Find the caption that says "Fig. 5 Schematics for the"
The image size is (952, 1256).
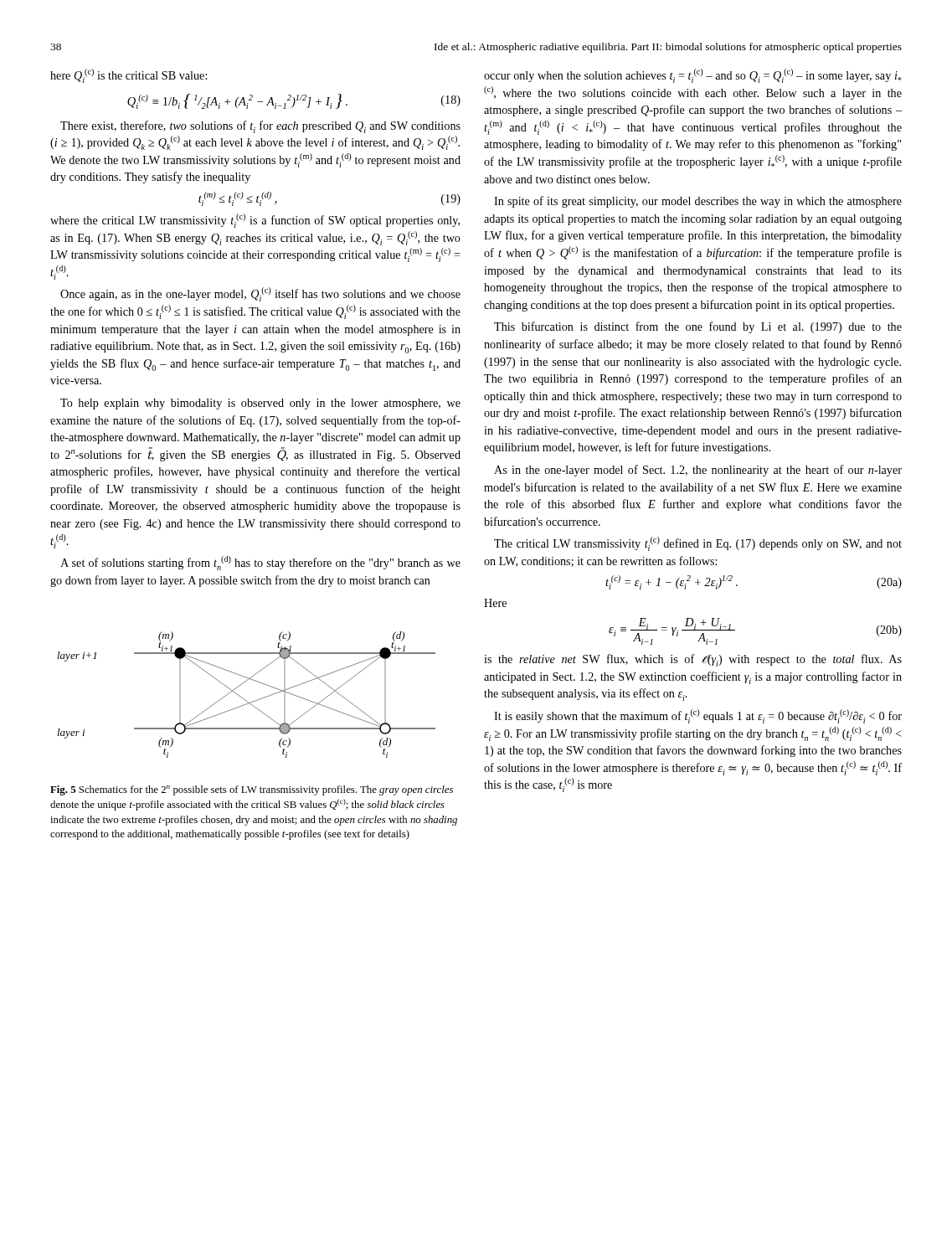pyautogui.click(x=254, y=812)
